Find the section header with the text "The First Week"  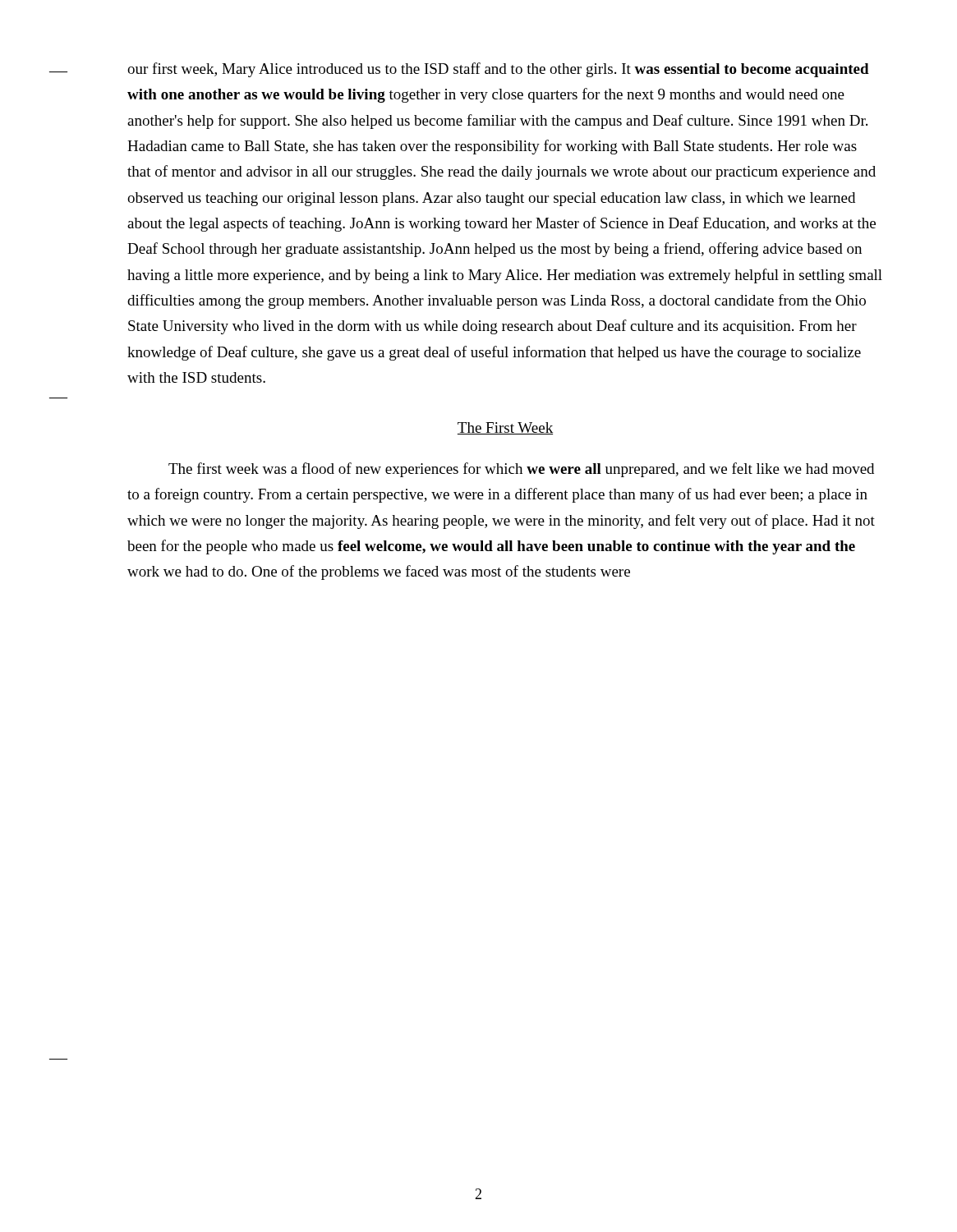click(x=505, y=428)
